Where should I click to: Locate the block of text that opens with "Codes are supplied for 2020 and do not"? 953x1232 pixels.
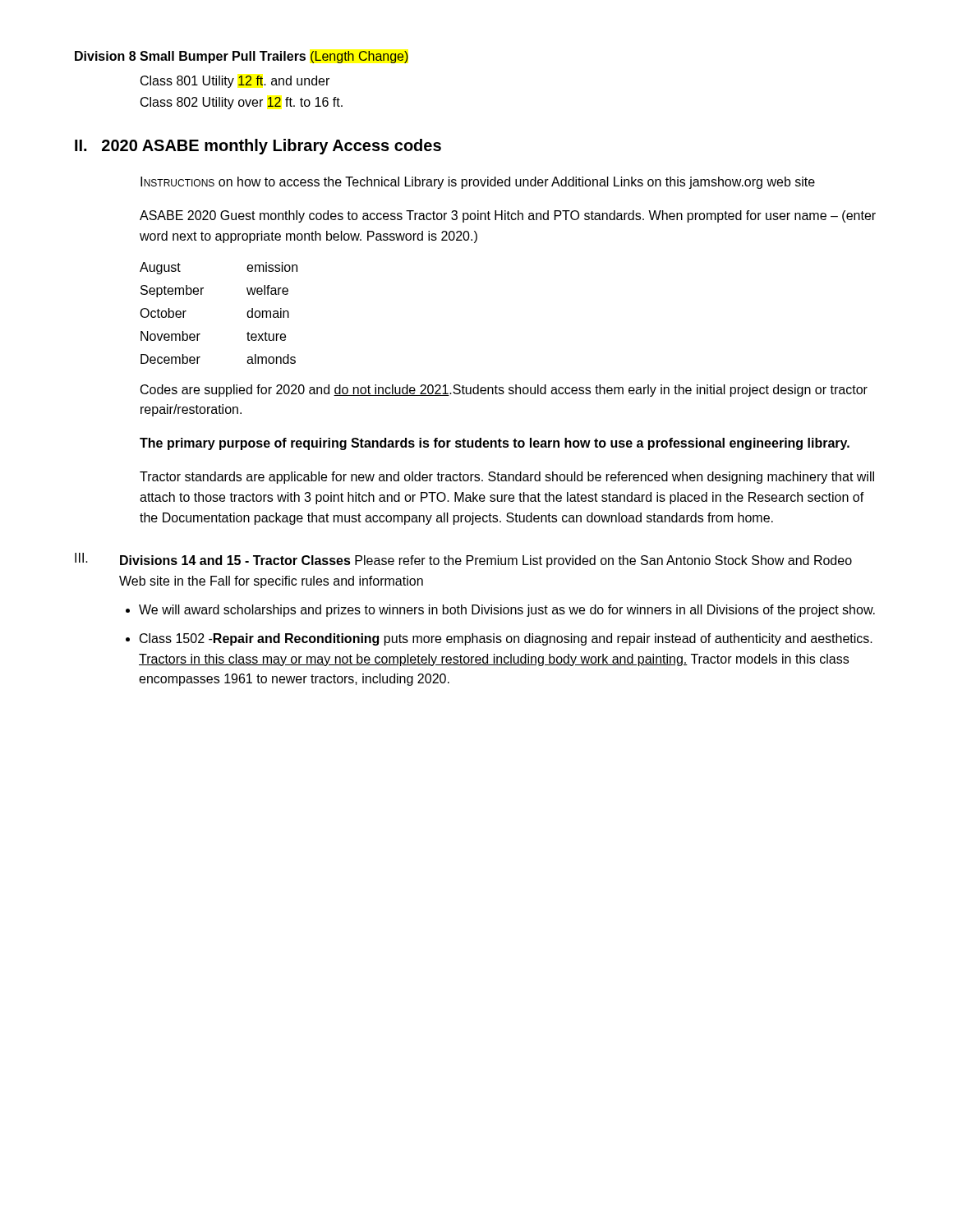coord(504,400)
